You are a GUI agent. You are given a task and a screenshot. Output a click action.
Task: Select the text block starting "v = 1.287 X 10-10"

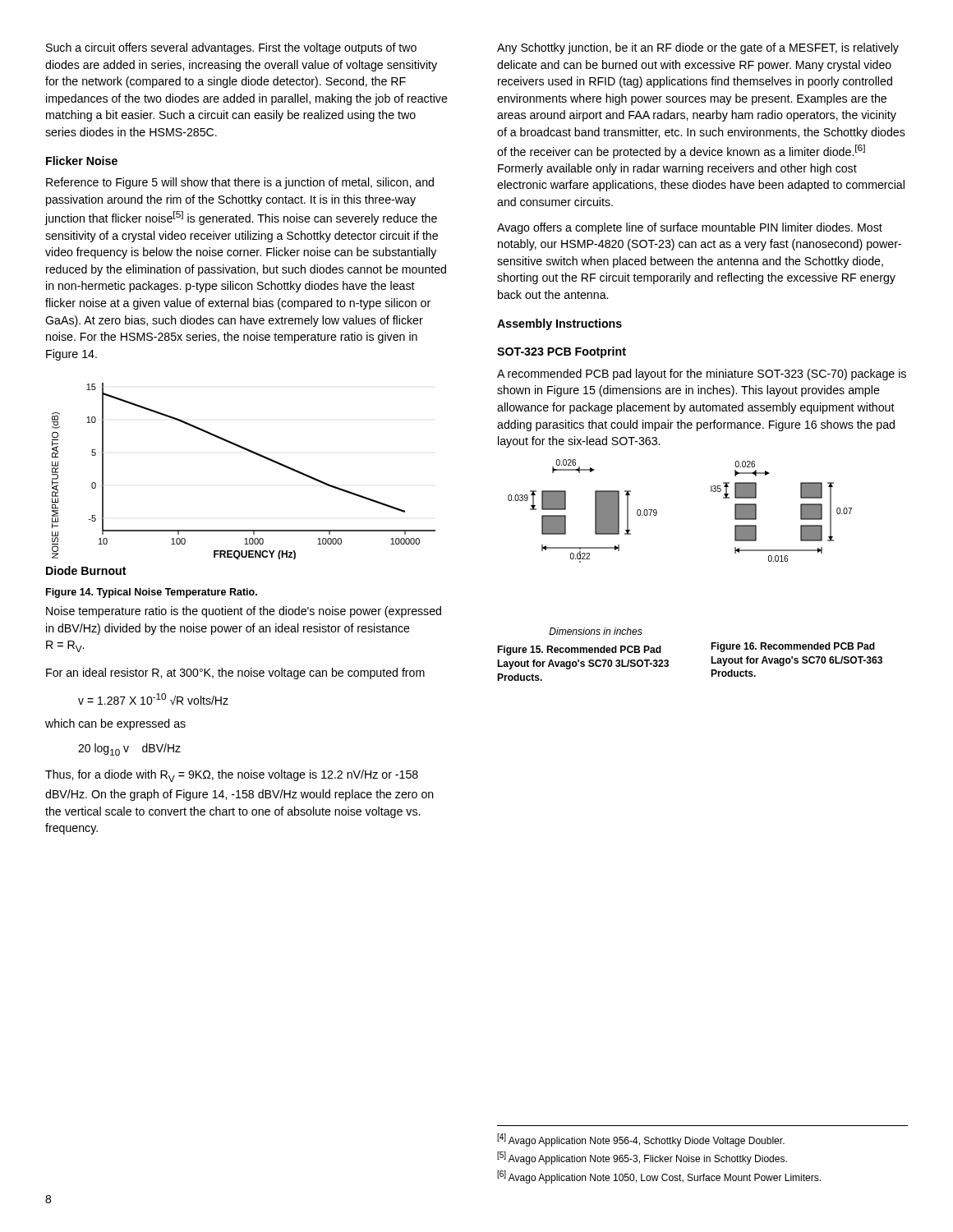(153, 699)
